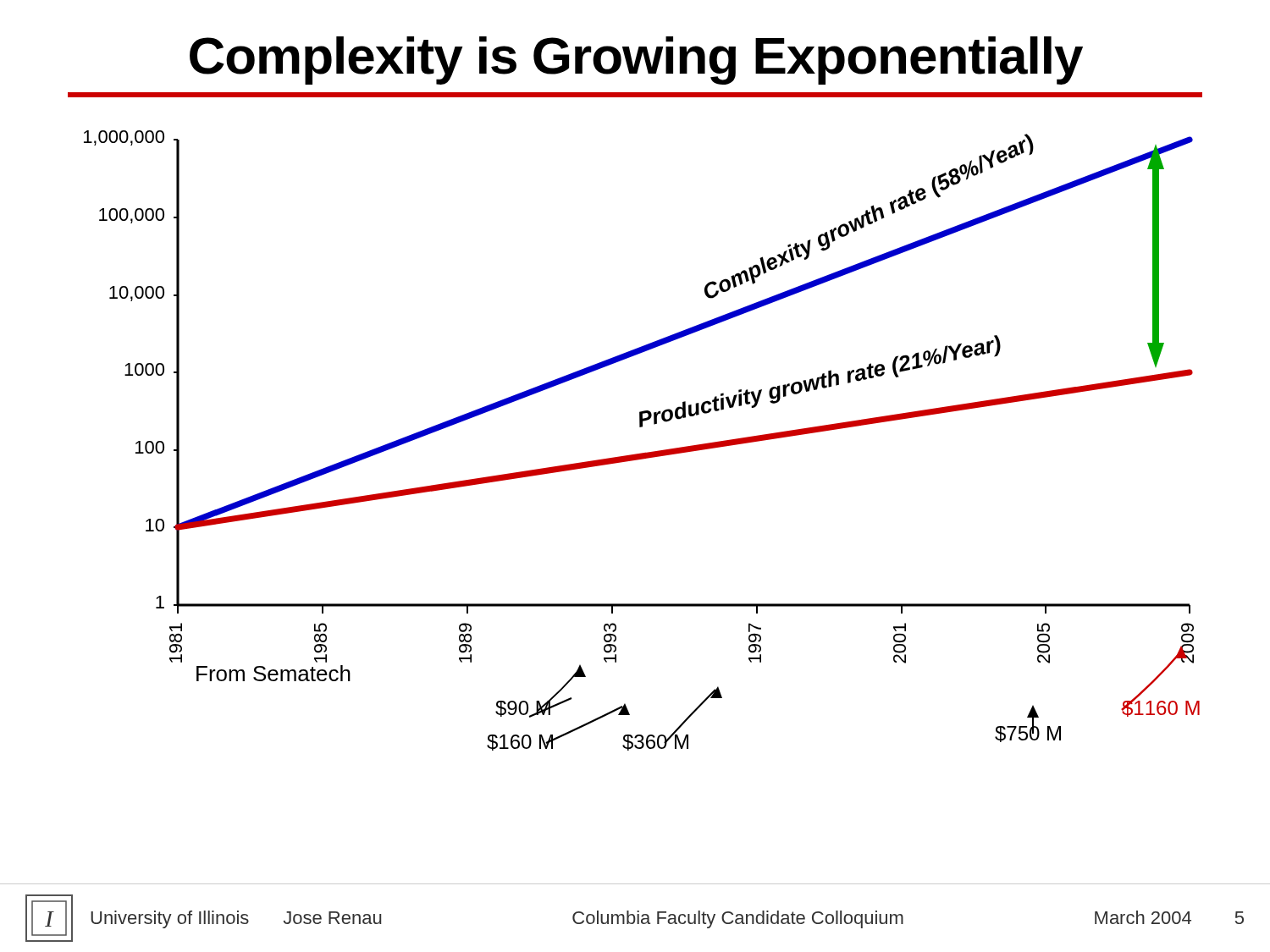1270x952 pixels.
Task: Locate the continuous plot
Action: [x=635, y=472]
